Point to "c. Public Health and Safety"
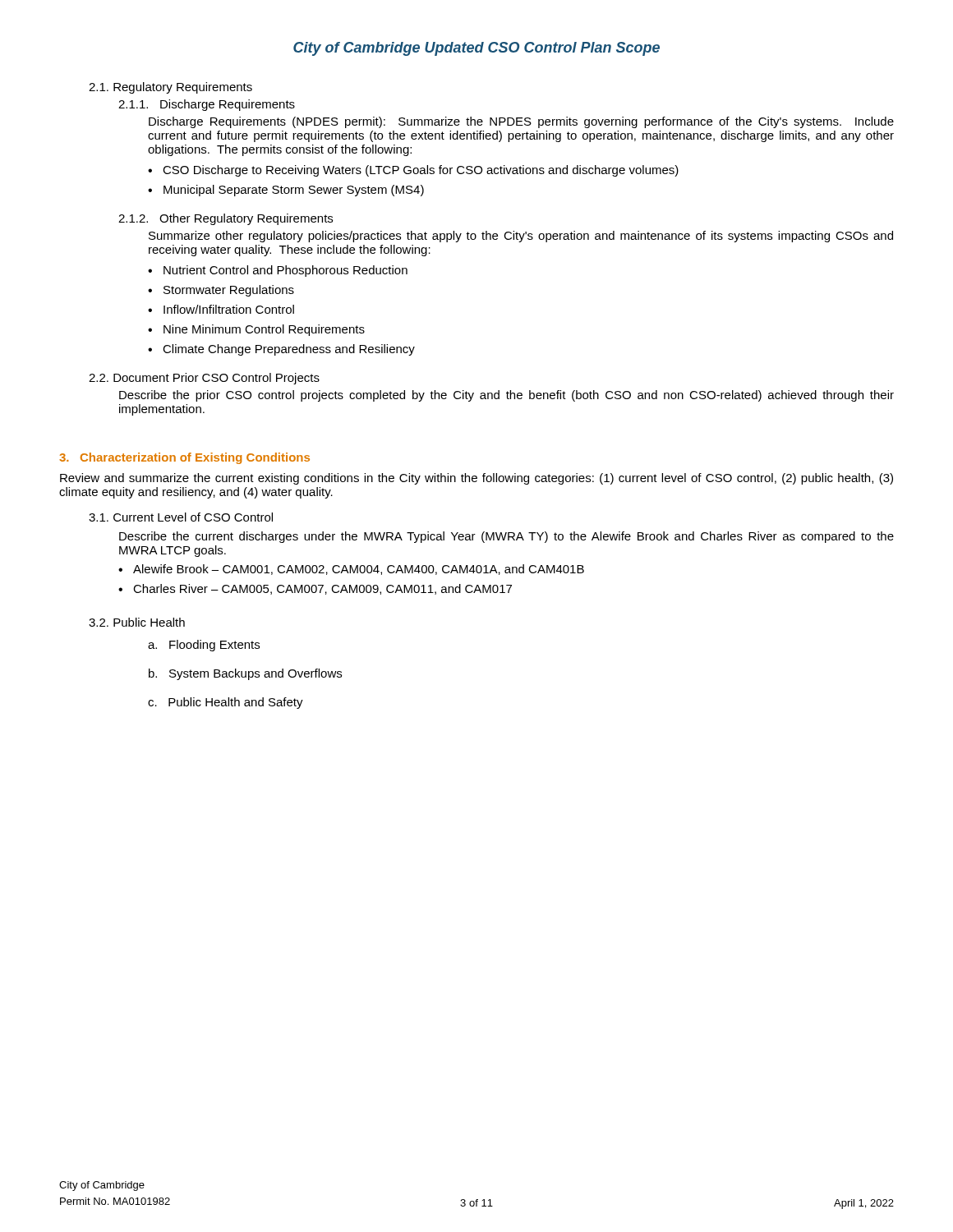 225,702
